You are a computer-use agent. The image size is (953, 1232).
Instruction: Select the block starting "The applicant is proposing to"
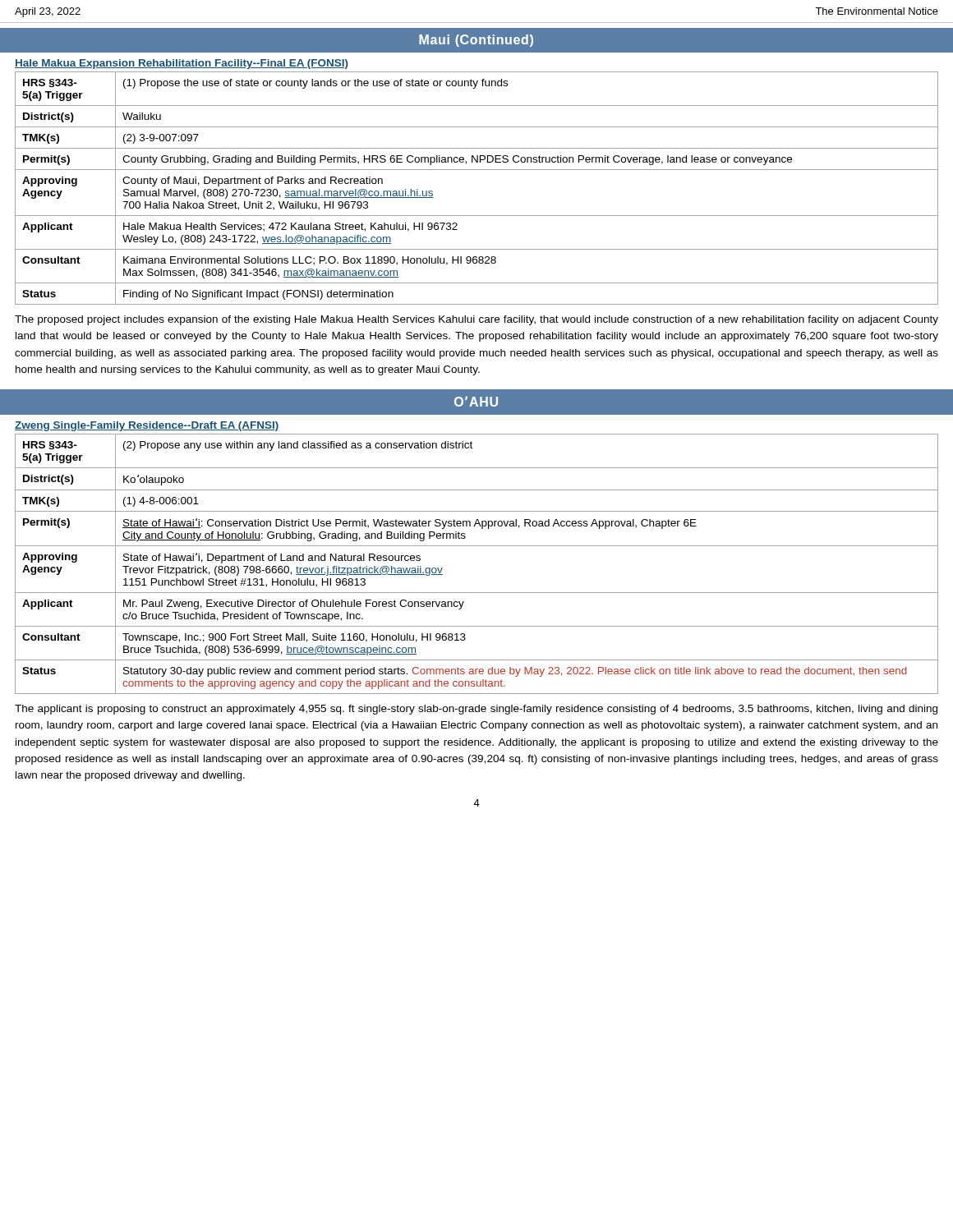click(x=476, y=742)
